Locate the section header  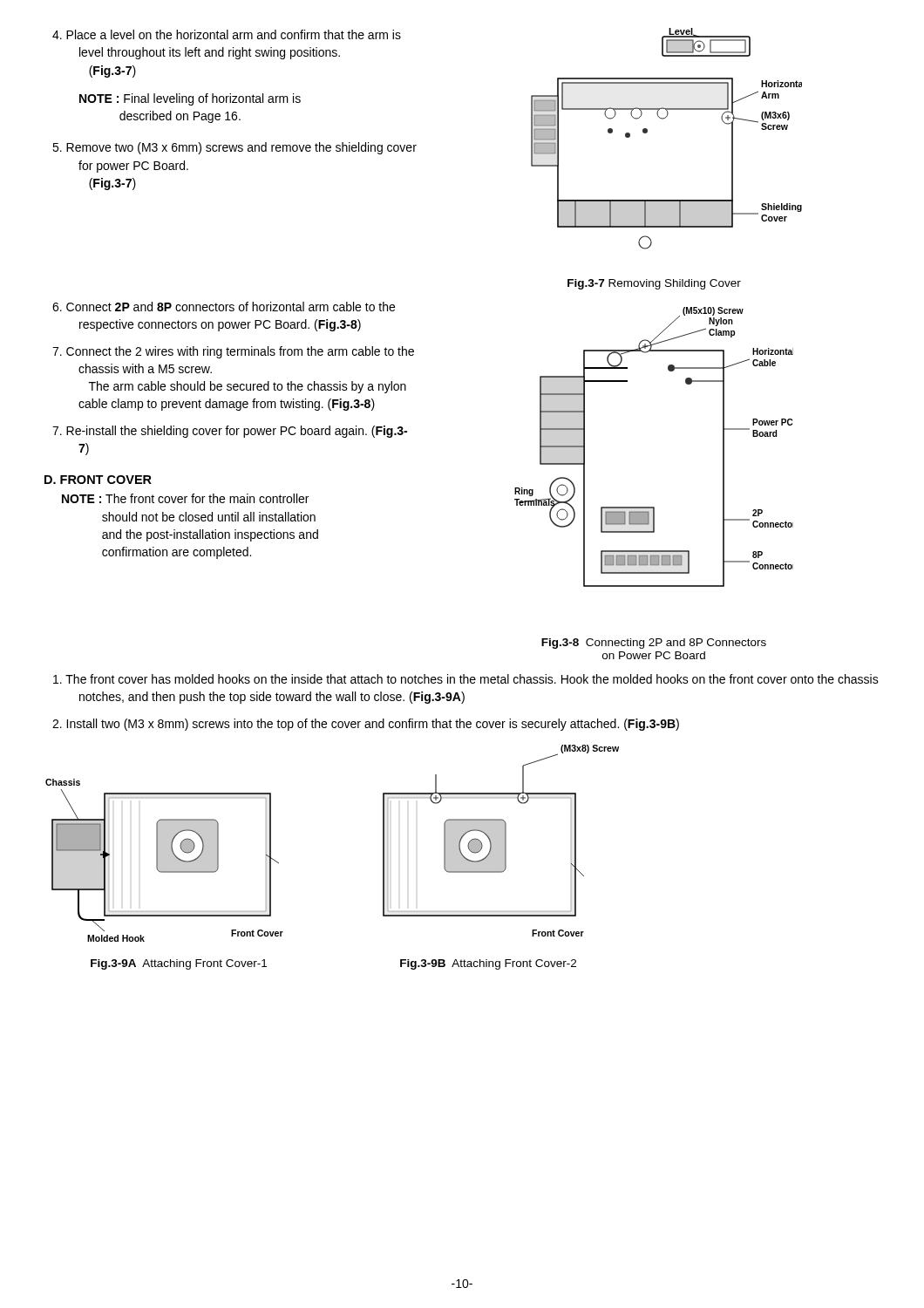[98, 480]
